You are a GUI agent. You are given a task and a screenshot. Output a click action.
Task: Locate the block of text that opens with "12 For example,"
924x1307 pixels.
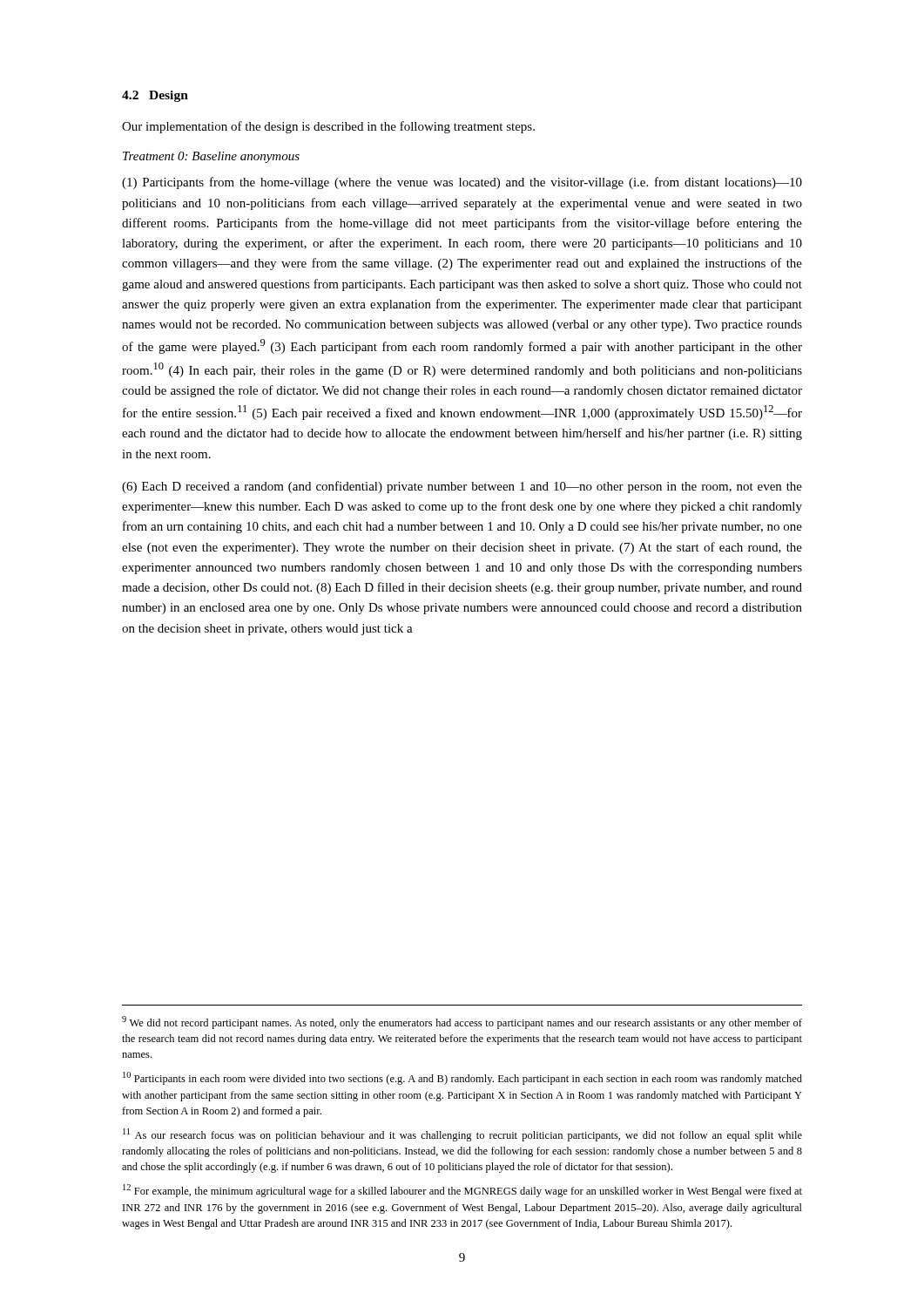tap(462, 1206)
